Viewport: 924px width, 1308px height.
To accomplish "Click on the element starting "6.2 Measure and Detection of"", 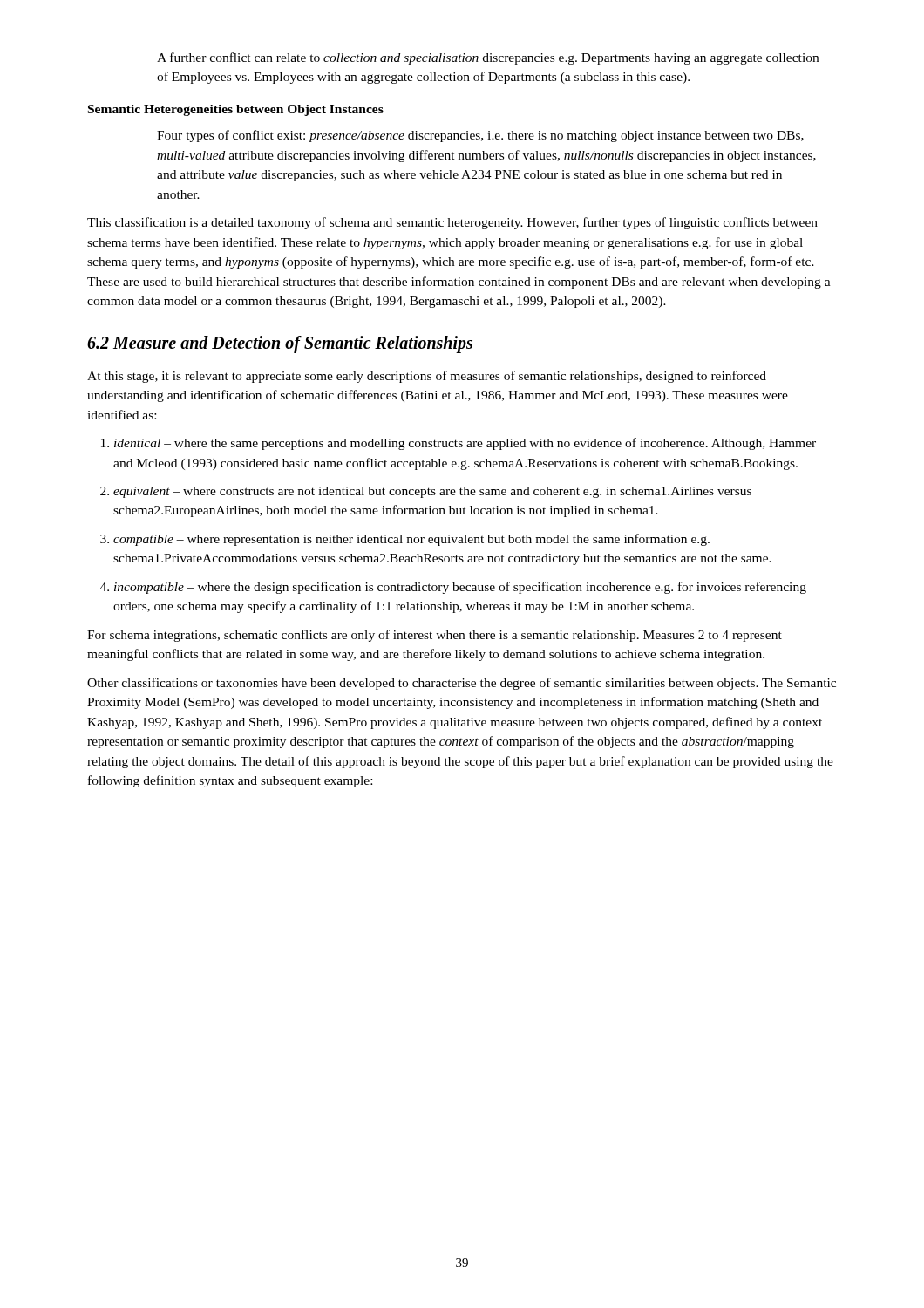I will [462, 343].
